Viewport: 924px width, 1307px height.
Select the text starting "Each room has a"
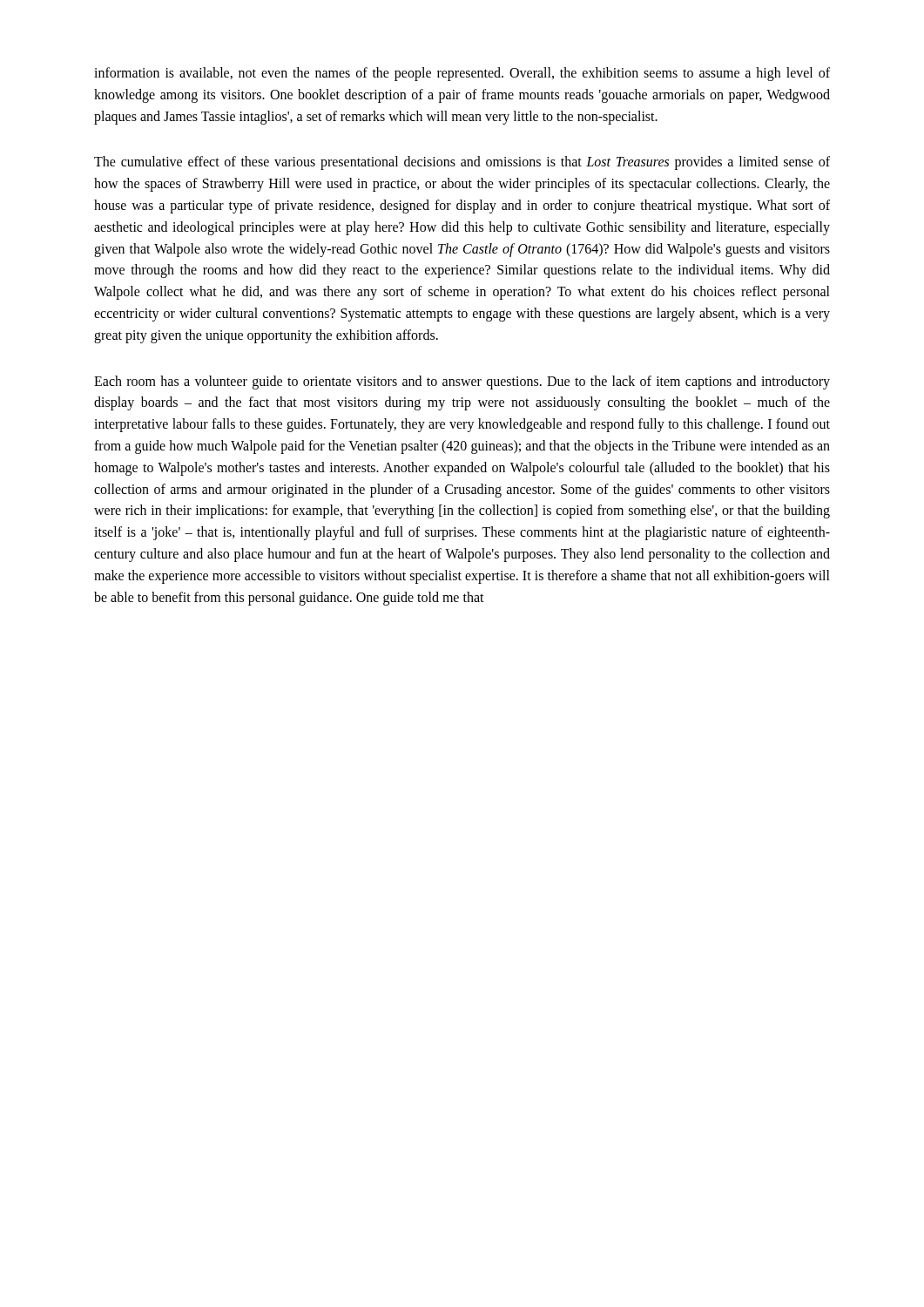pos(462,489)
